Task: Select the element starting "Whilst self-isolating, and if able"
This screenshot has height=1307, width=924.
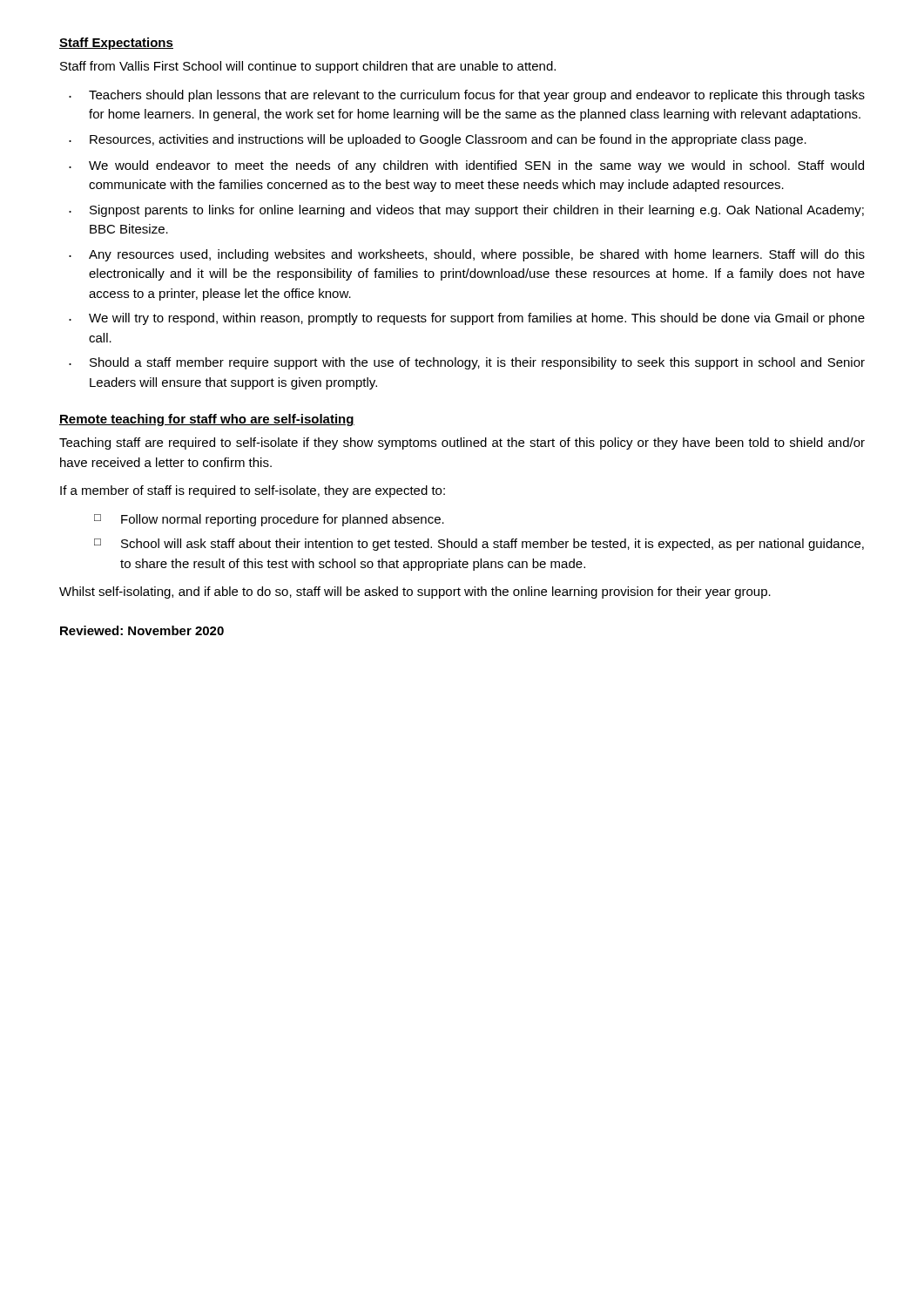Action: coord(415,591)
